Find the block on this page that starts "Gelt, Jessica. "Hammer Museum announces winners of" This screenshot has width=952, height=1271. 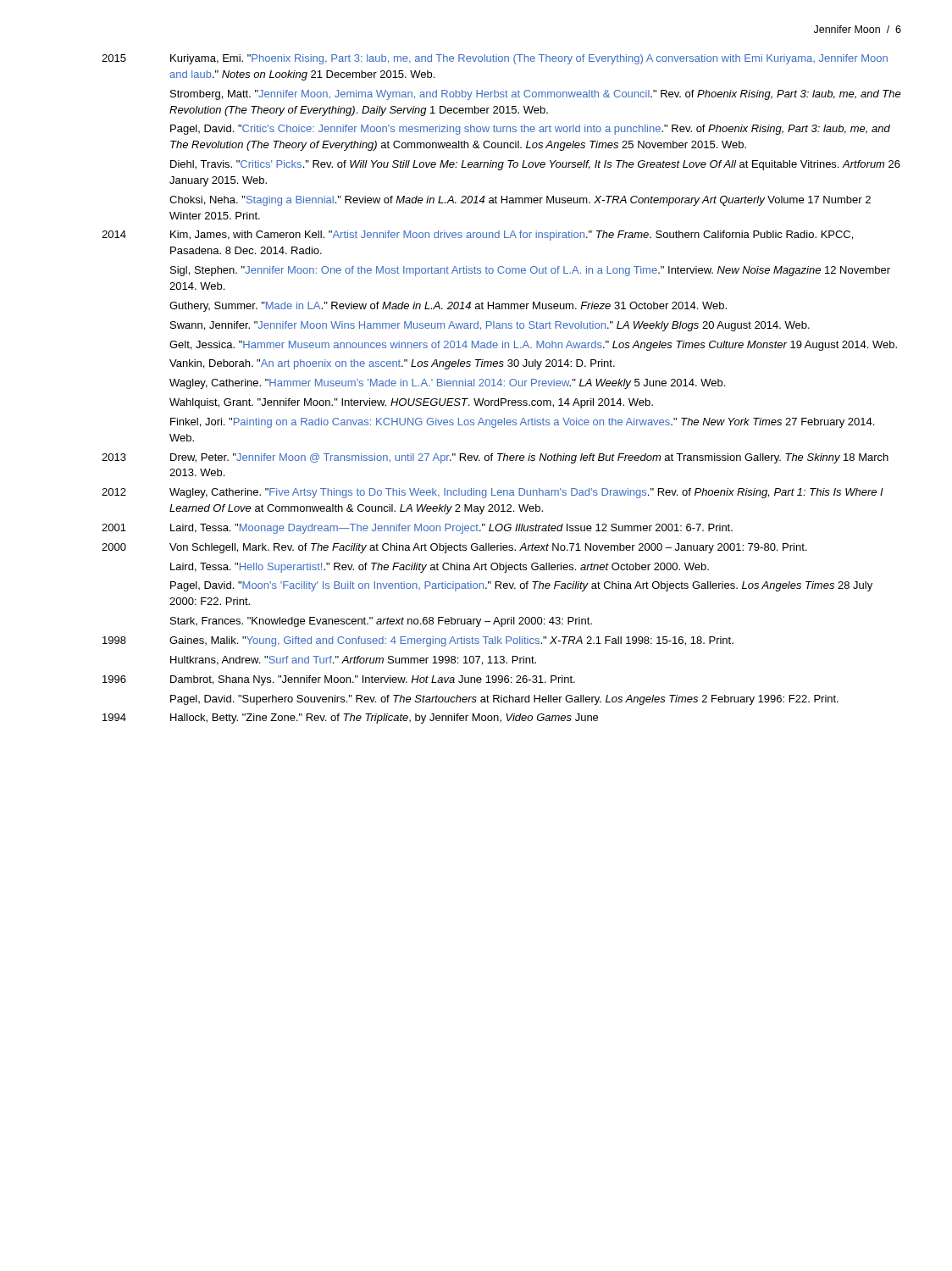click(x=501, y=345)
